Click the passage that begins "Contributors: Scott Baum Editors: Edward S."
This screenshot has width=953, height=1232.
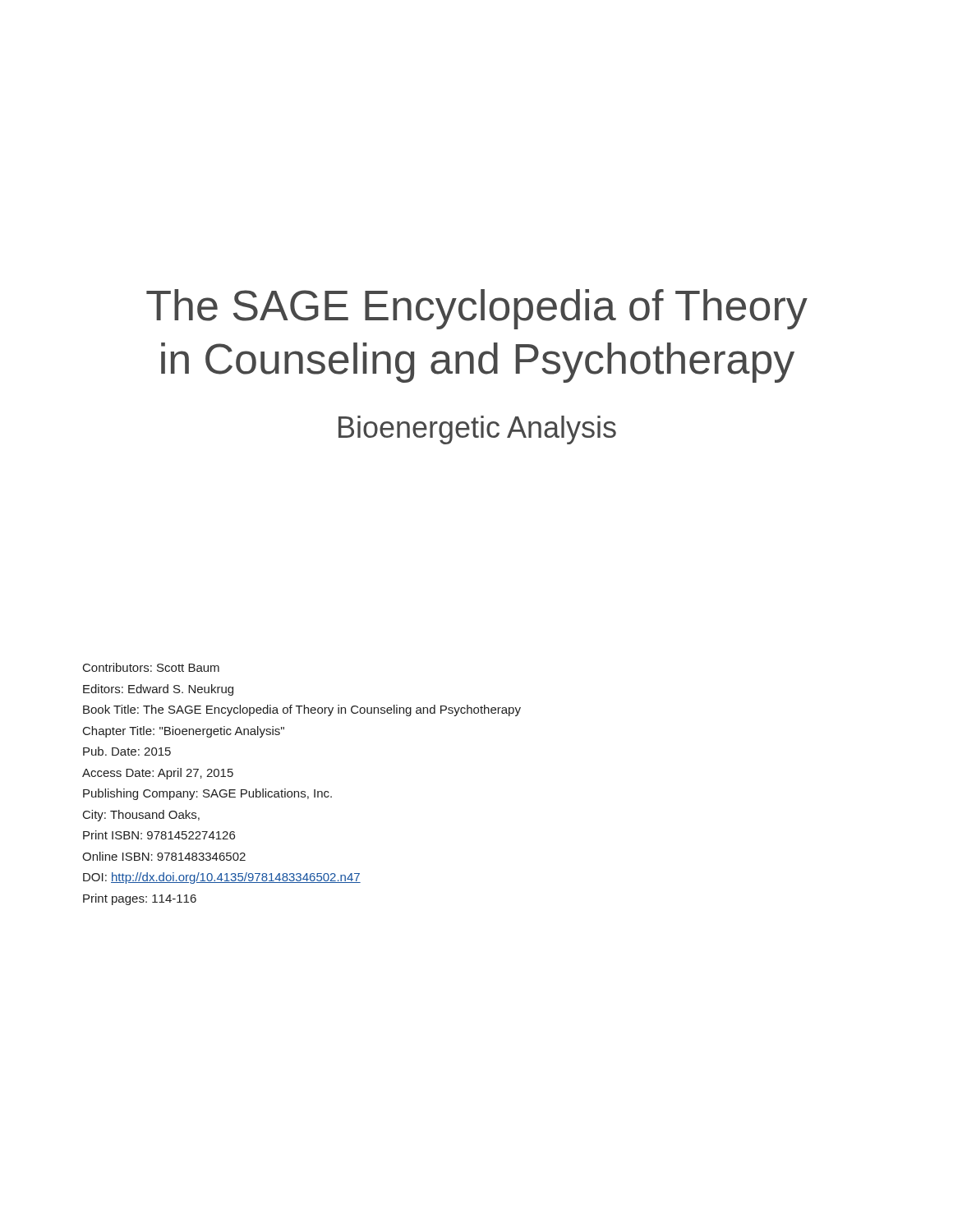coord(301,783)
